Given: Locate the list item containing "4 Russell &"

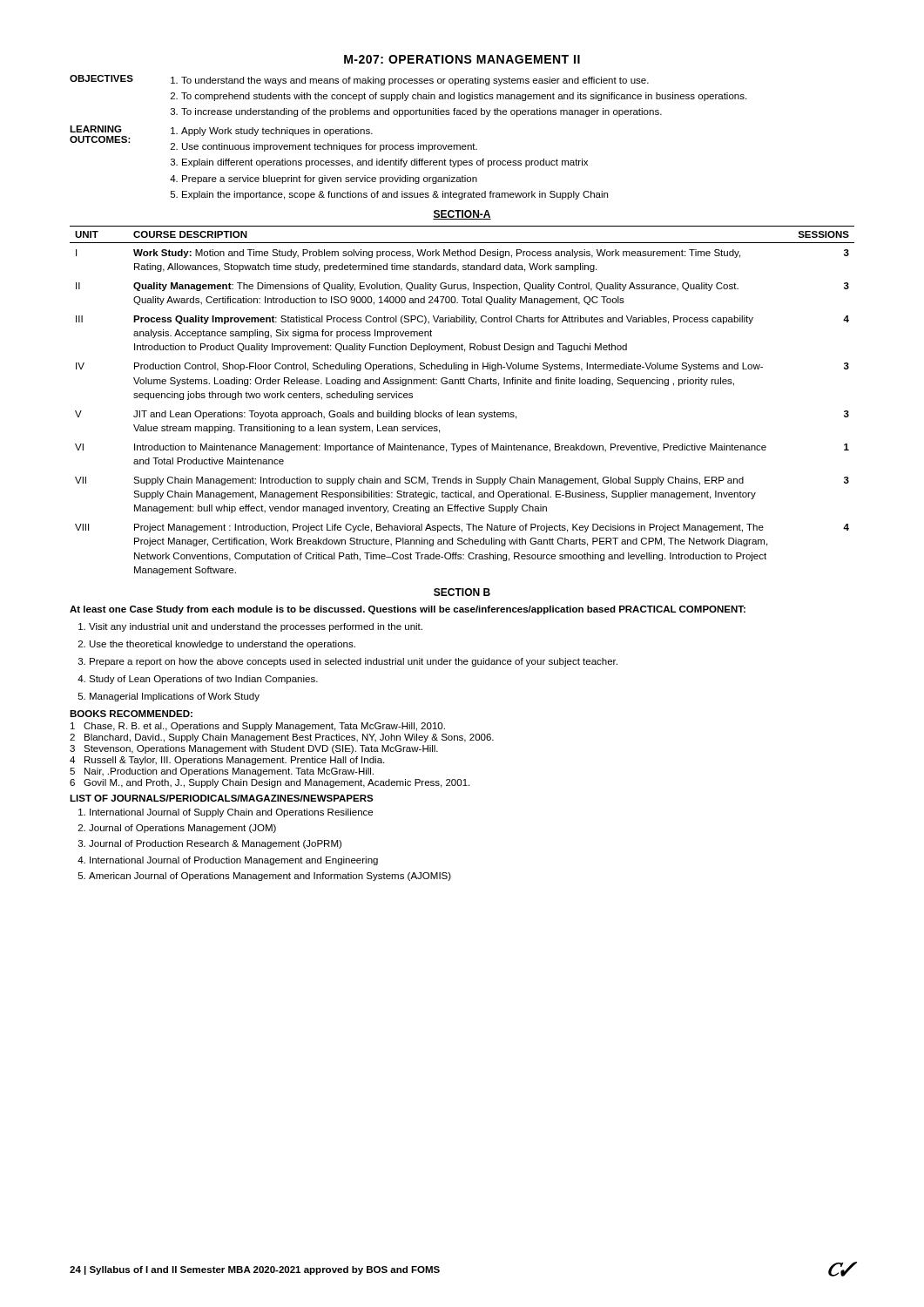Looking at the screenshot, I should pos(227,760).
